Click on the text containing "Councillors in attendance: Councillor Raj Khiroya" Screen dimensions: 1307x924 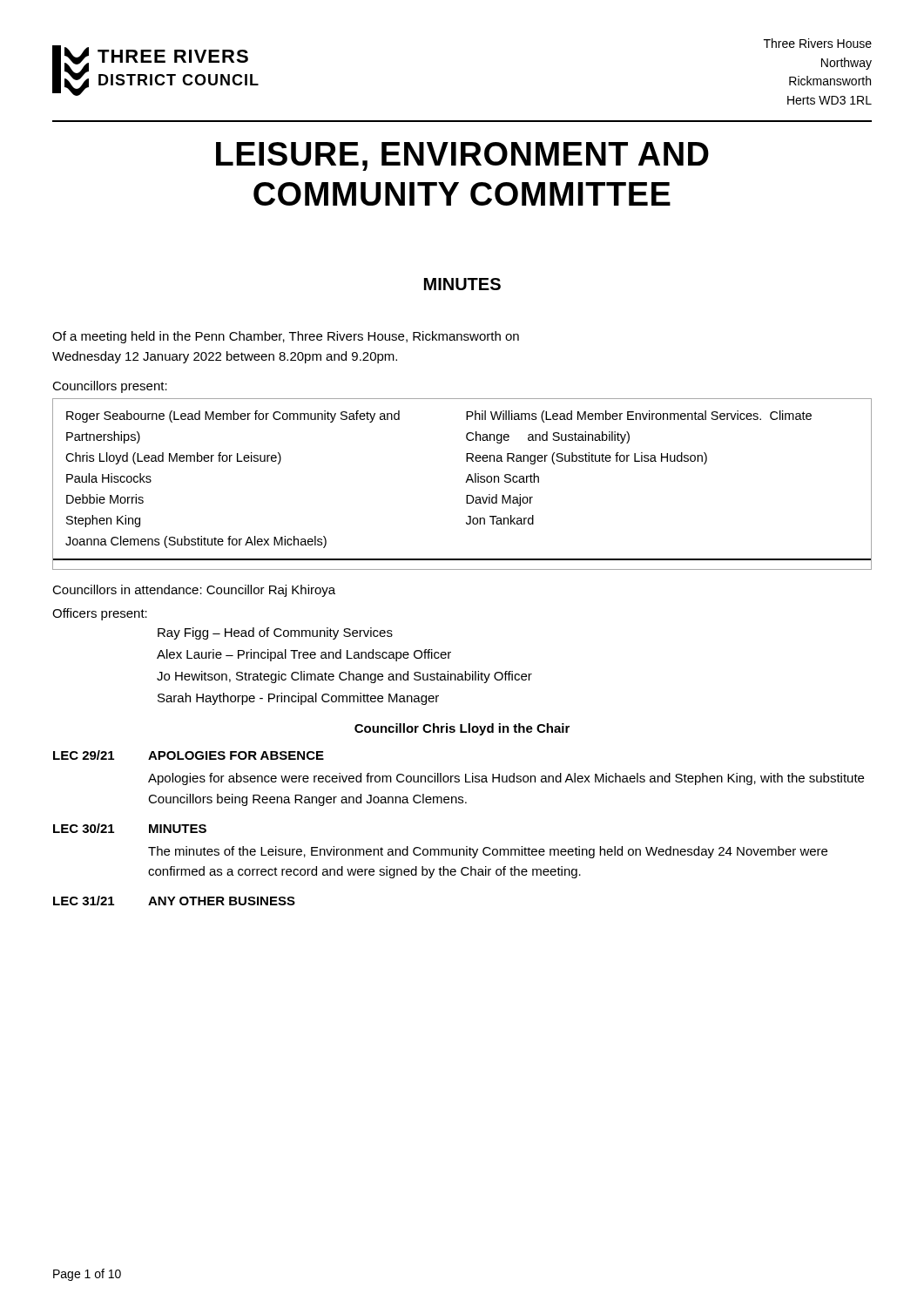pos(194,590)
